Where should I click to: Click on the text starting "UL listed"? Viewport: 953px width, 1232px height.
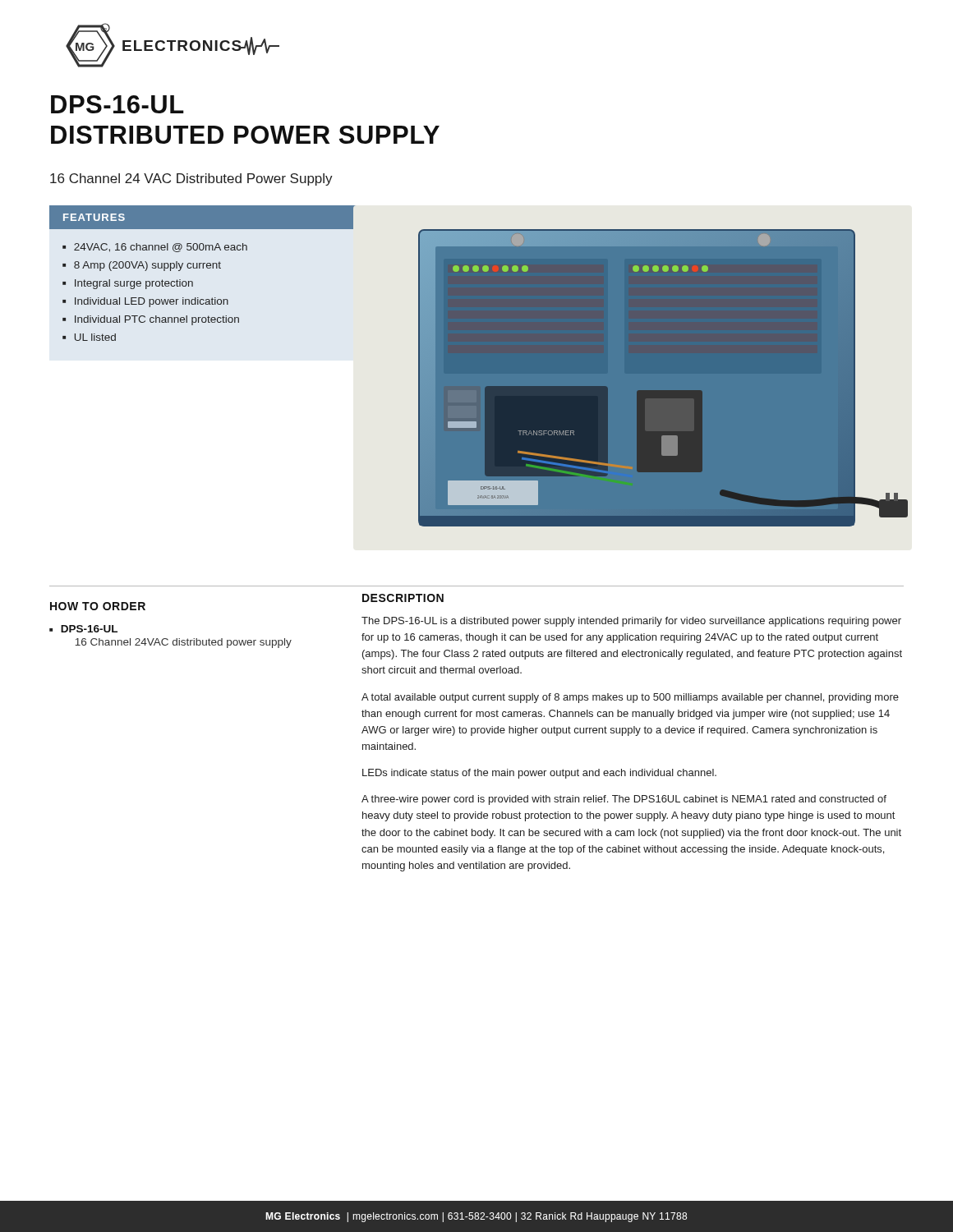(x=95, y=337)
